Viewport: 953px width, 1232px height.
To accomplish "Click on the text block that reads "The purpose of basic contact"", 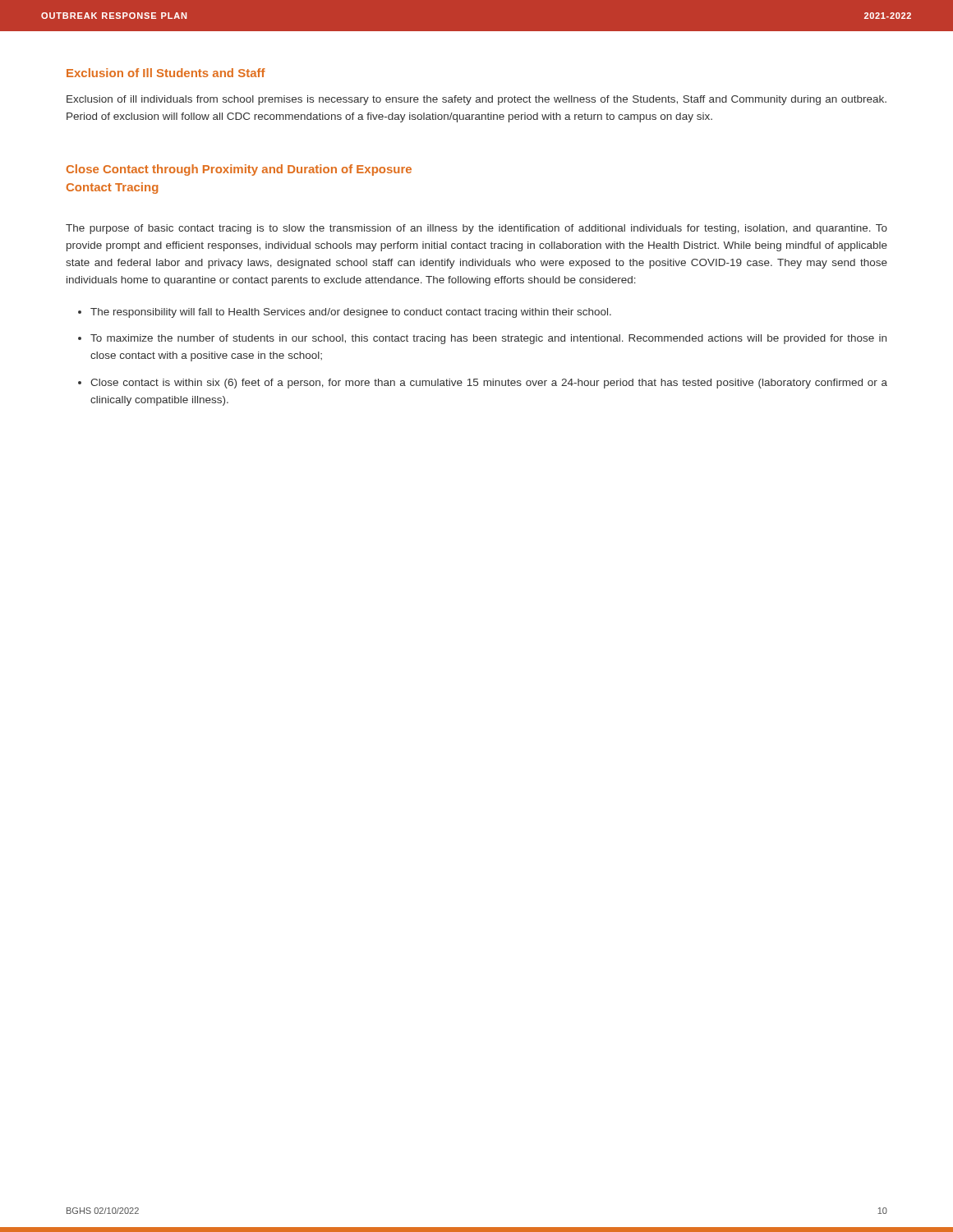I will (x=476, y=254).
